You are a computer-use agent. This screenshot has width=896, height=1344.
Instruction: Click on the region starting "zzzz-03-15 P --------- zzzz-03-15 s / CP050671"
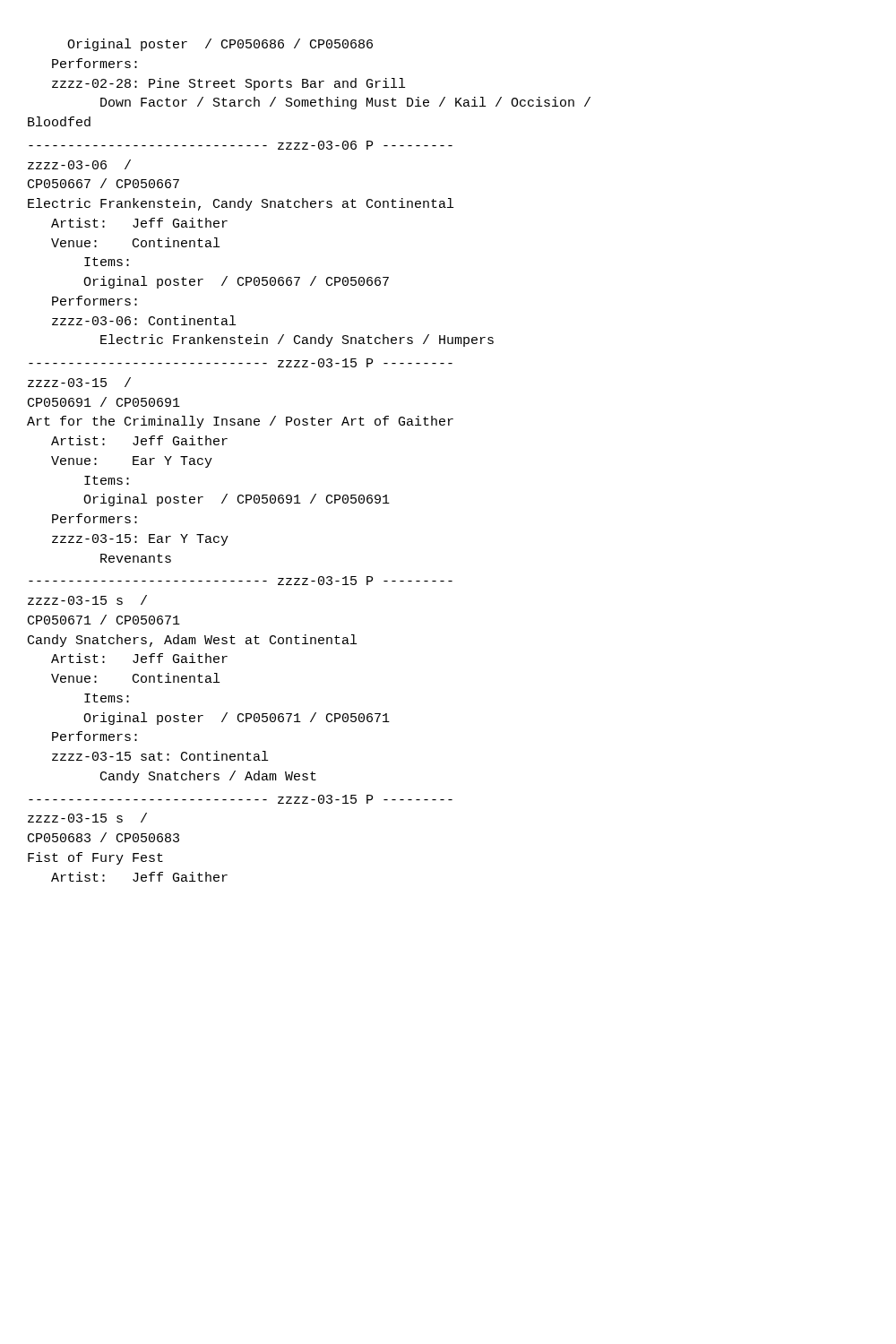pos(241,581)
